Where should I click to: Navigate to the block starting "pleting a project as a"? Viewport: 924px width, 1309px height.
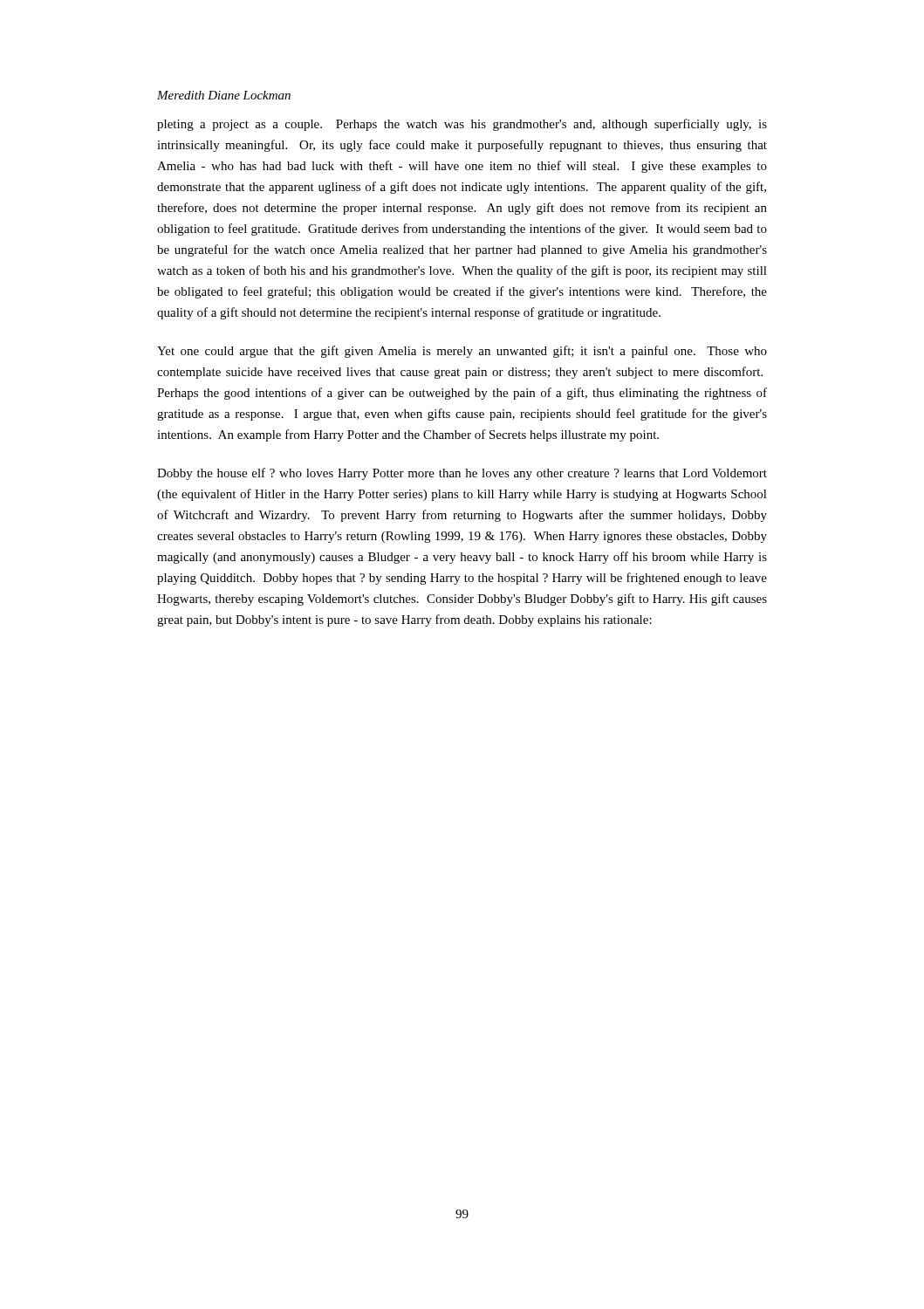point(462,218)
